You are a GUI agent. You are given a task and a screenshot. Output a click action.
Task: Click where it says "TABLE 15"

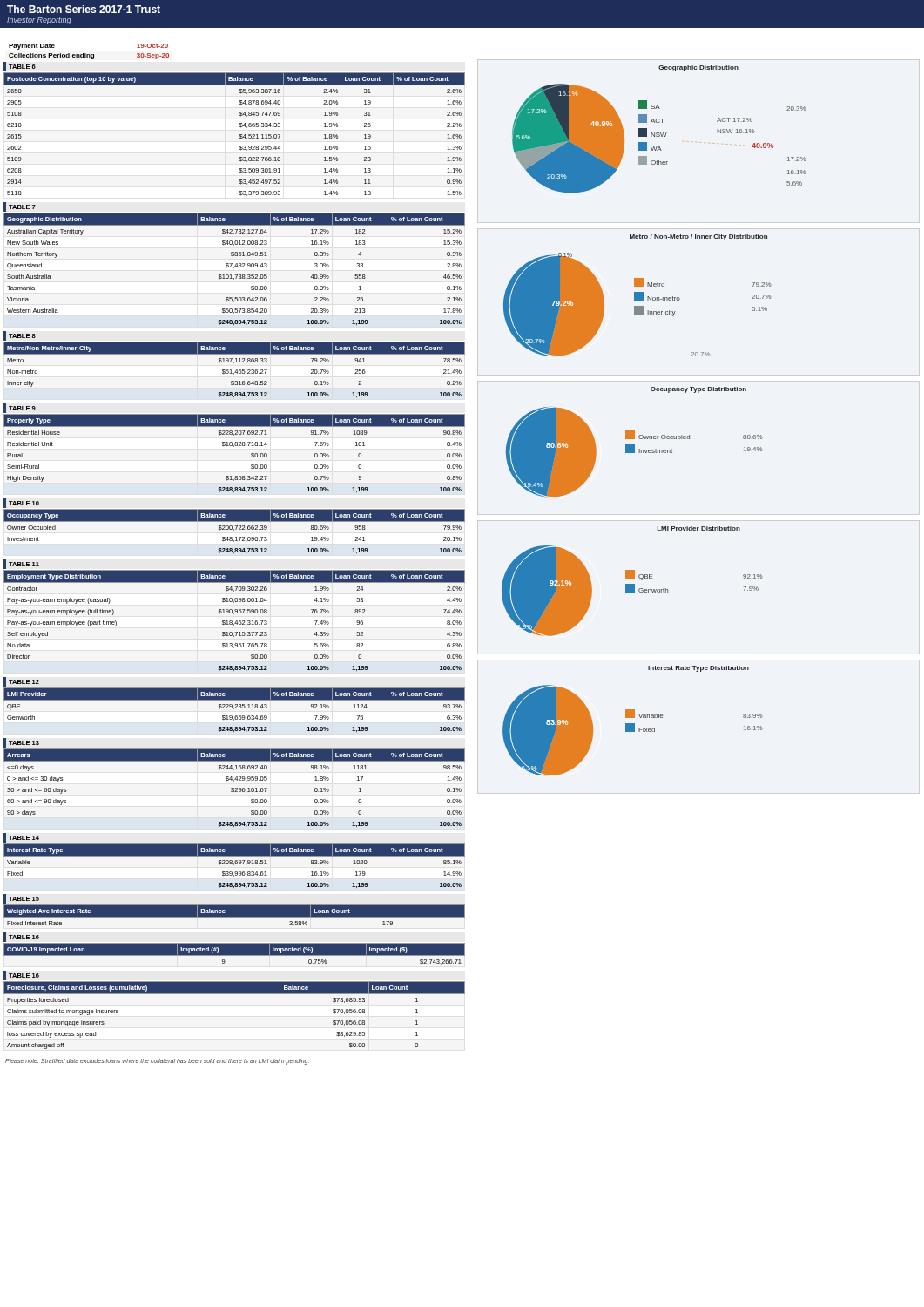point(24,899)
